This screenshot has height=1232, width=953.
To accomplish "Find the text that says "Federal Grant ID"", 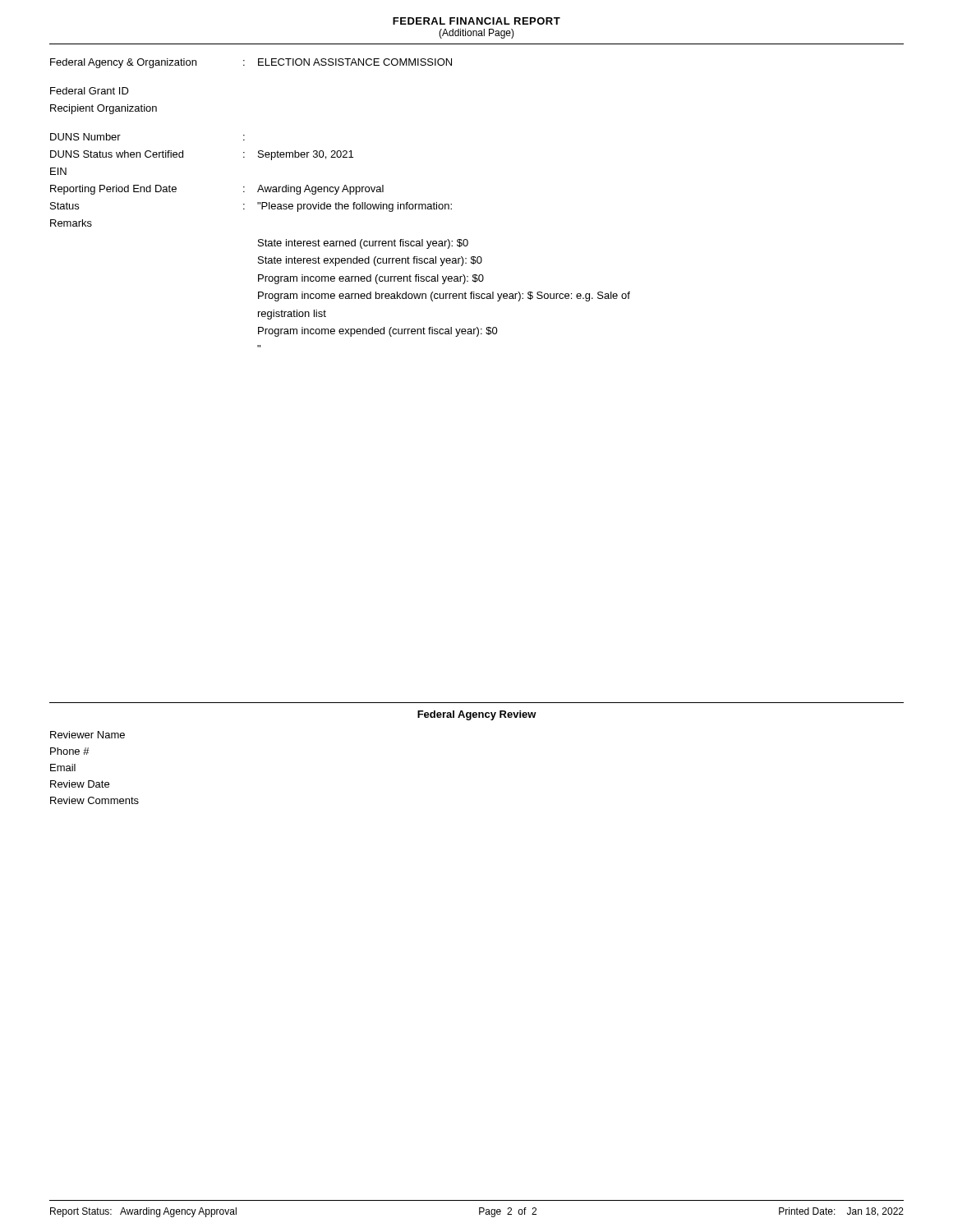I will 90,91.
